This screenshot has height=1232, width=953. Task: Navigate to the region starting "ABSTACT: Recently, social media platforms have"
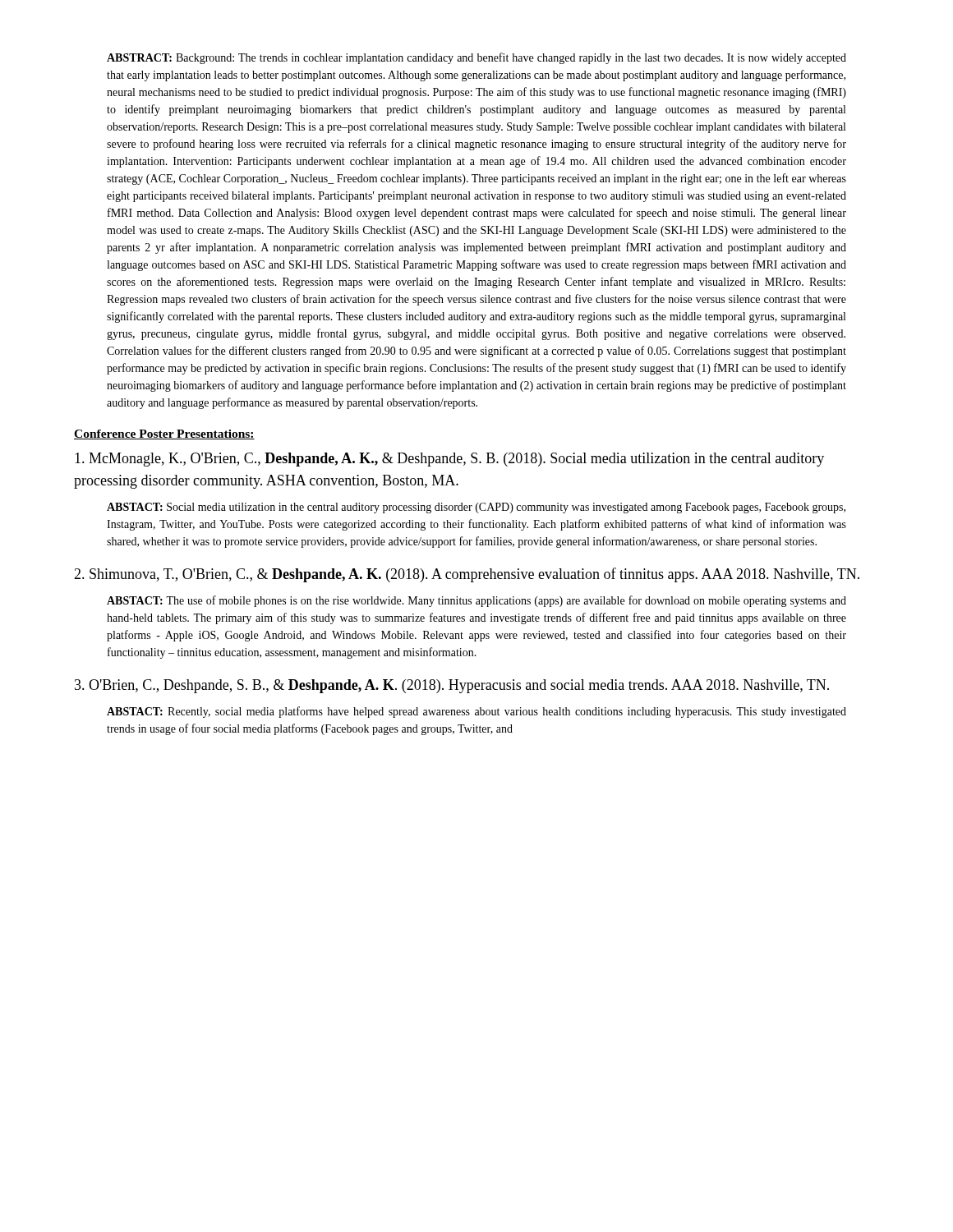tap(476, 720)
